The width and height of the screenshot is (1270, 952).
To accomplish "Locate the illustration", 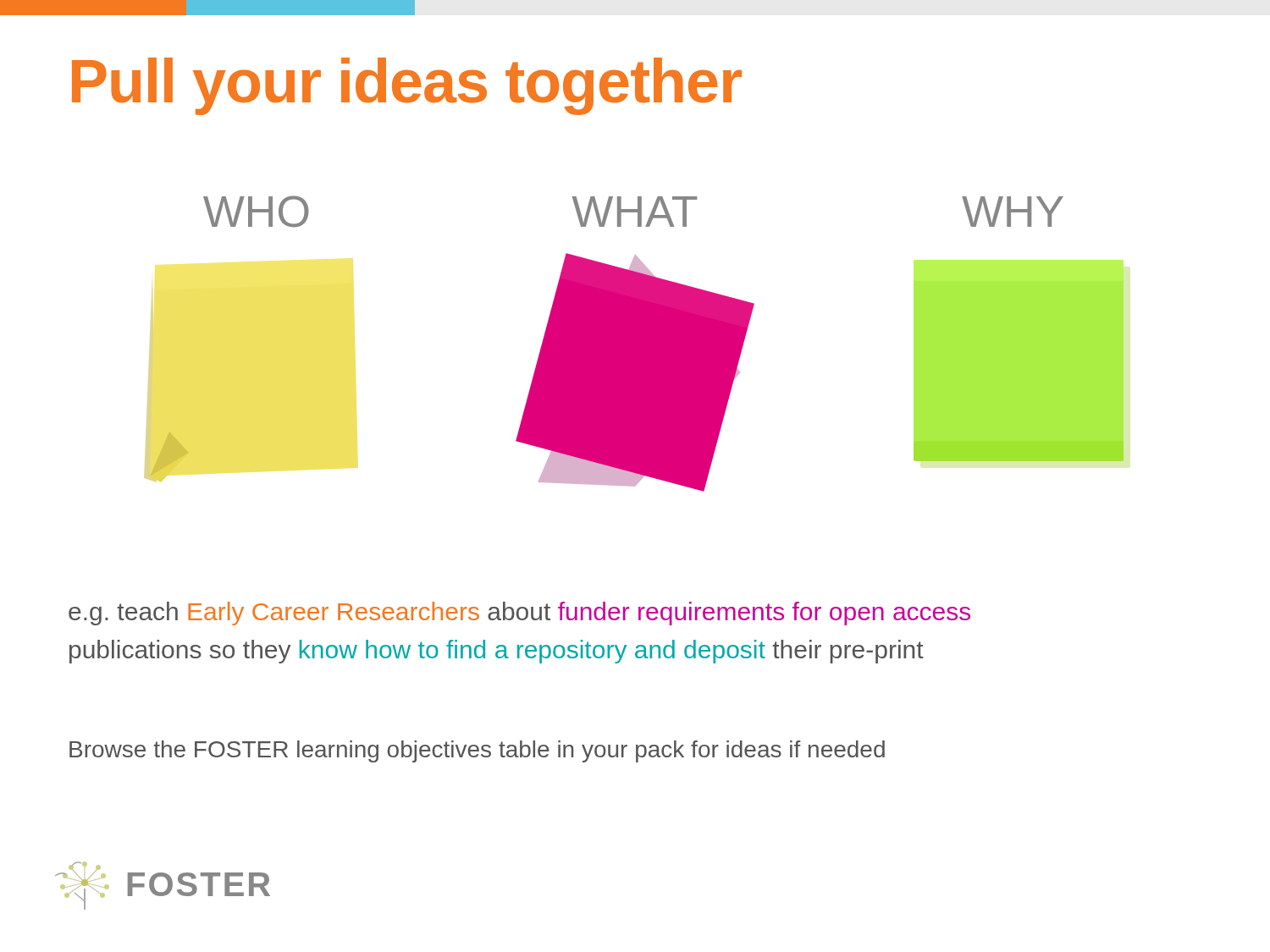I will [635, 364].
